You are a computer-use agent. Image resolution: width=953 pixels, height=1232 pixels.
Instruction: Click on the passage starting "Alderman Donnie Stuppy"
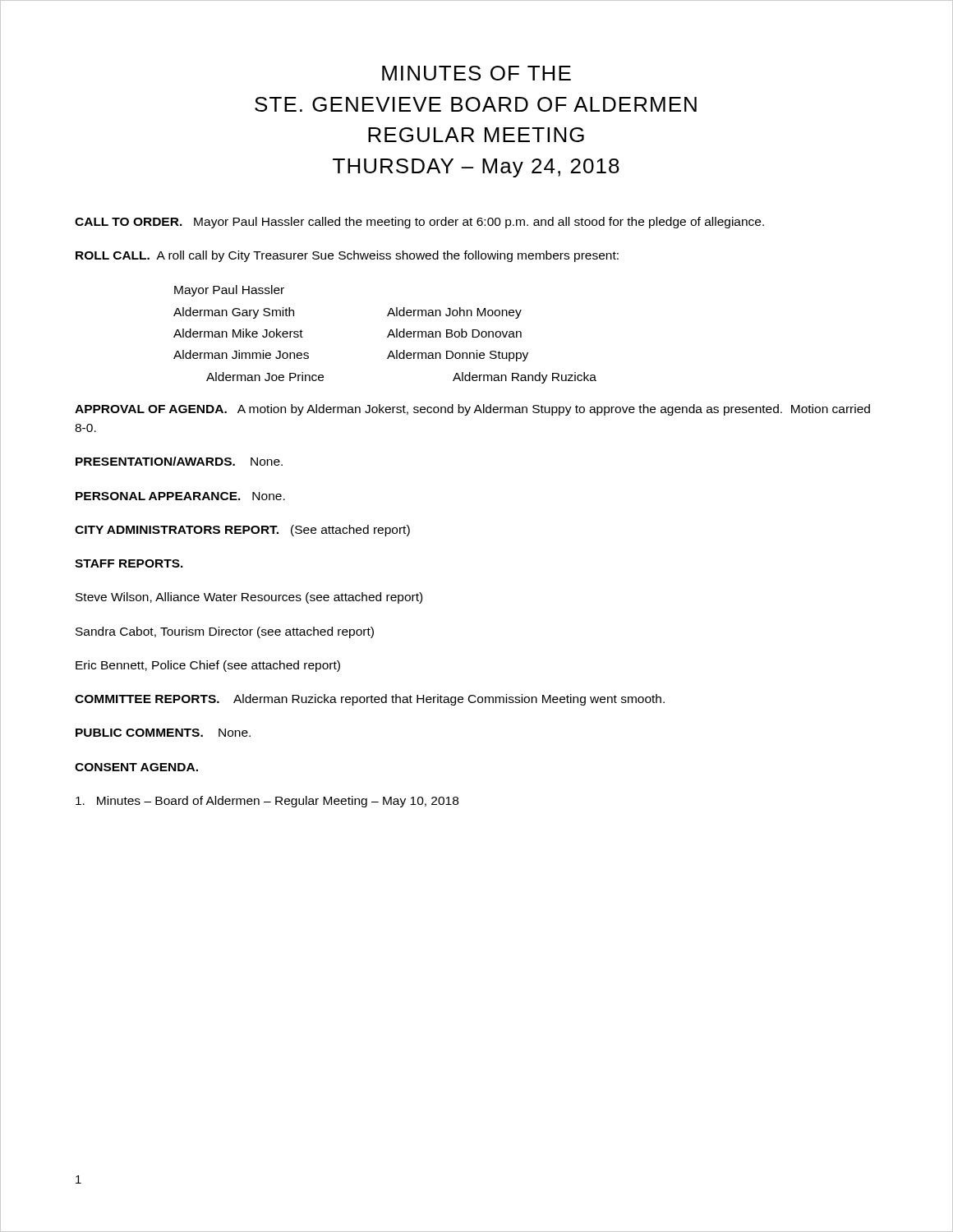point(458,355)
